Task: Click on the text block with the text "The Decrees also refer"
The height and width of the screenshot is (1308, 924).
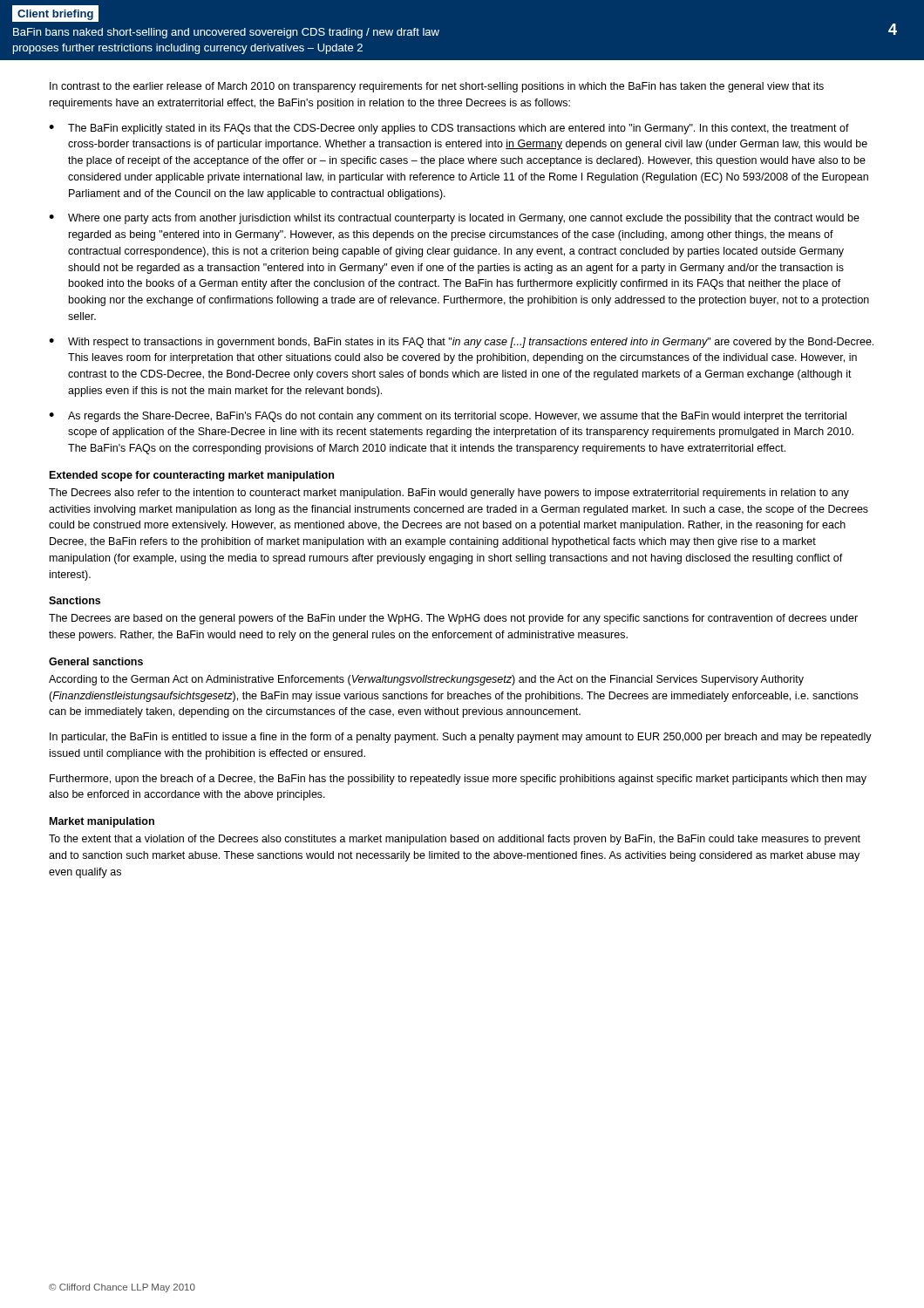Action: click(459, 533)
